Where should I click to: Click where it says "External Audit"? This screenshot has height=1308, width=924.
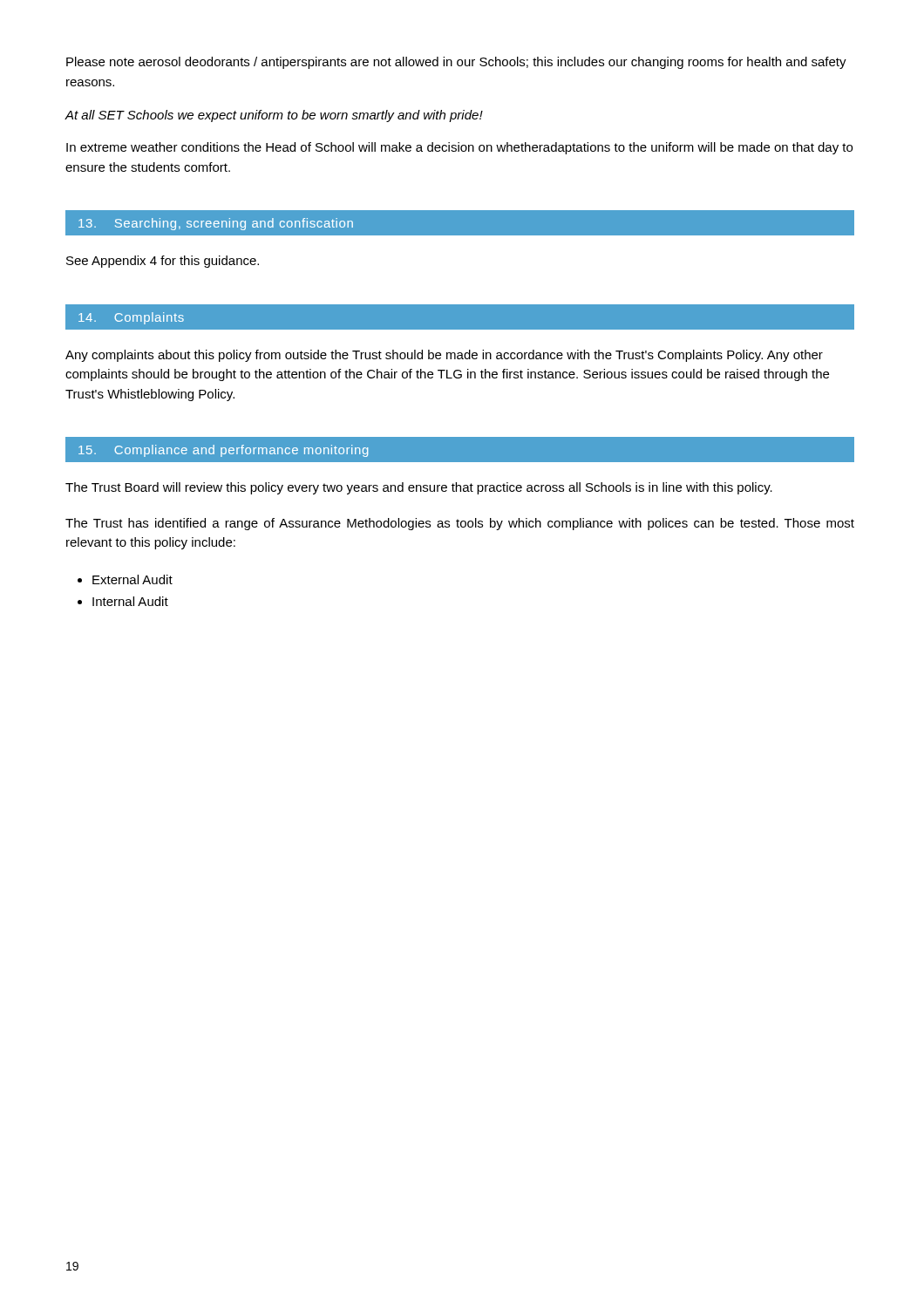[132, 579]
